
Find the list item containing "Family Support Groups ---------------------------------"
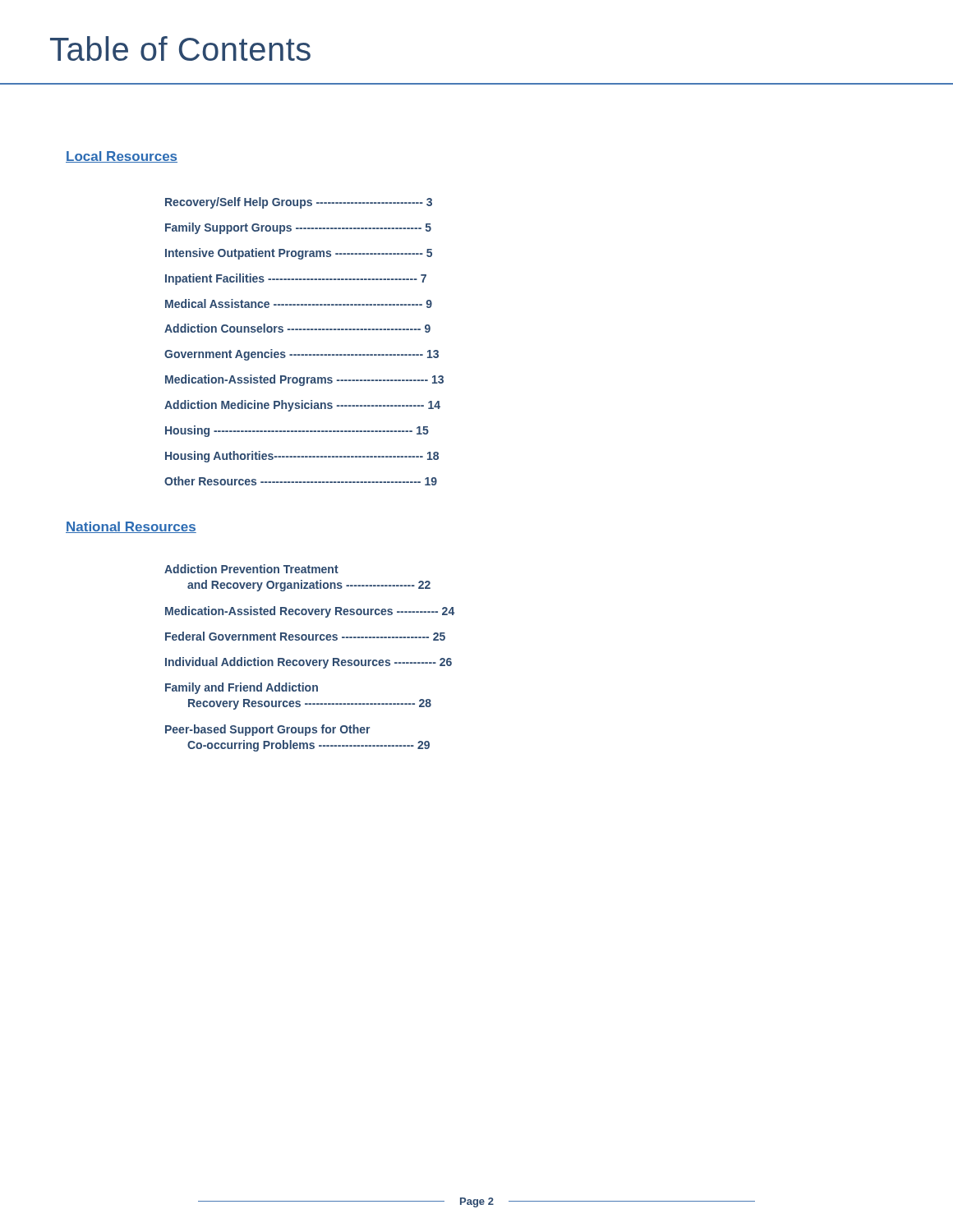[298, 227]
